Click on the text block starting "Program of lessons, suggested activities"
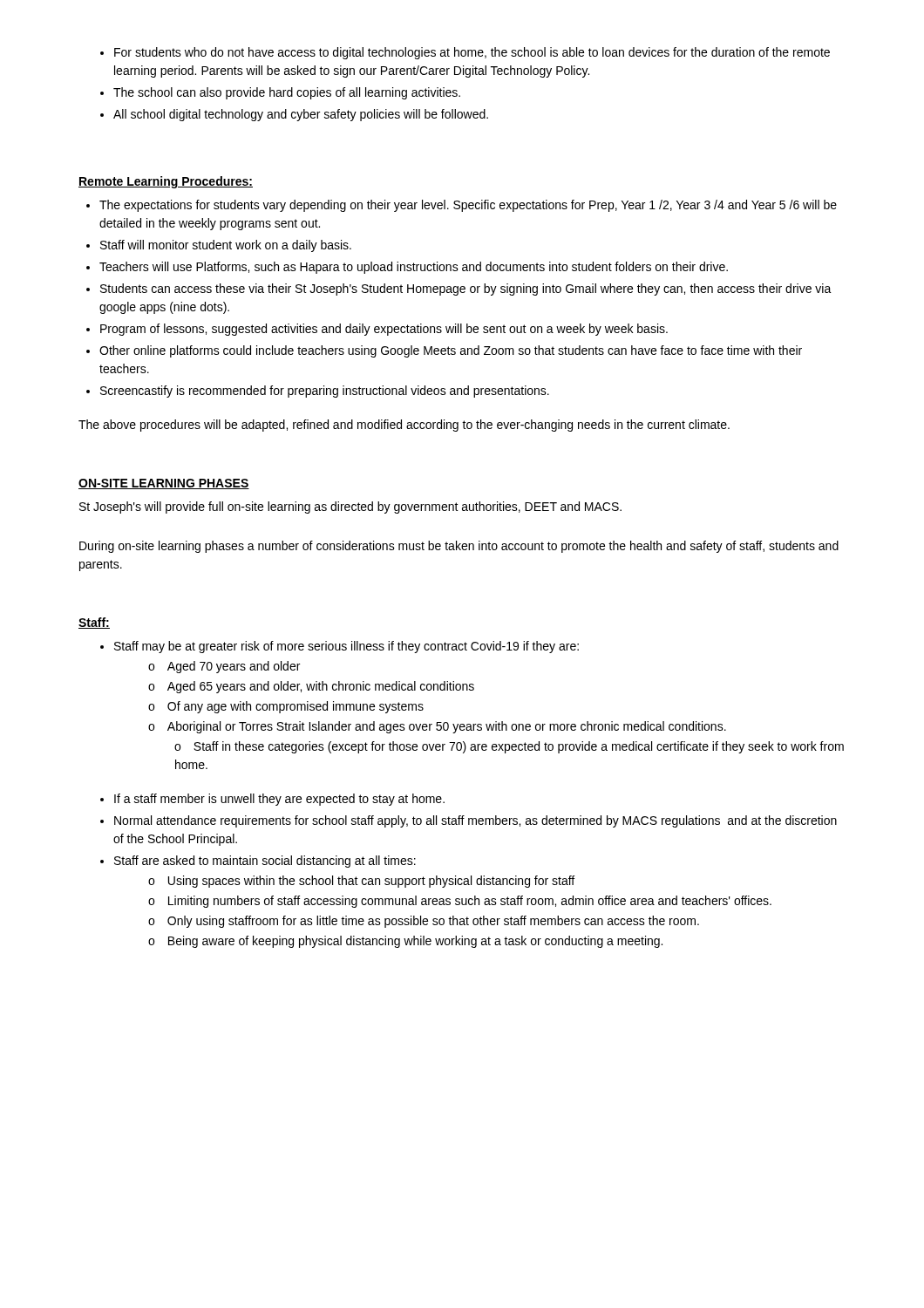The image size is (924, 1308). 472,329
